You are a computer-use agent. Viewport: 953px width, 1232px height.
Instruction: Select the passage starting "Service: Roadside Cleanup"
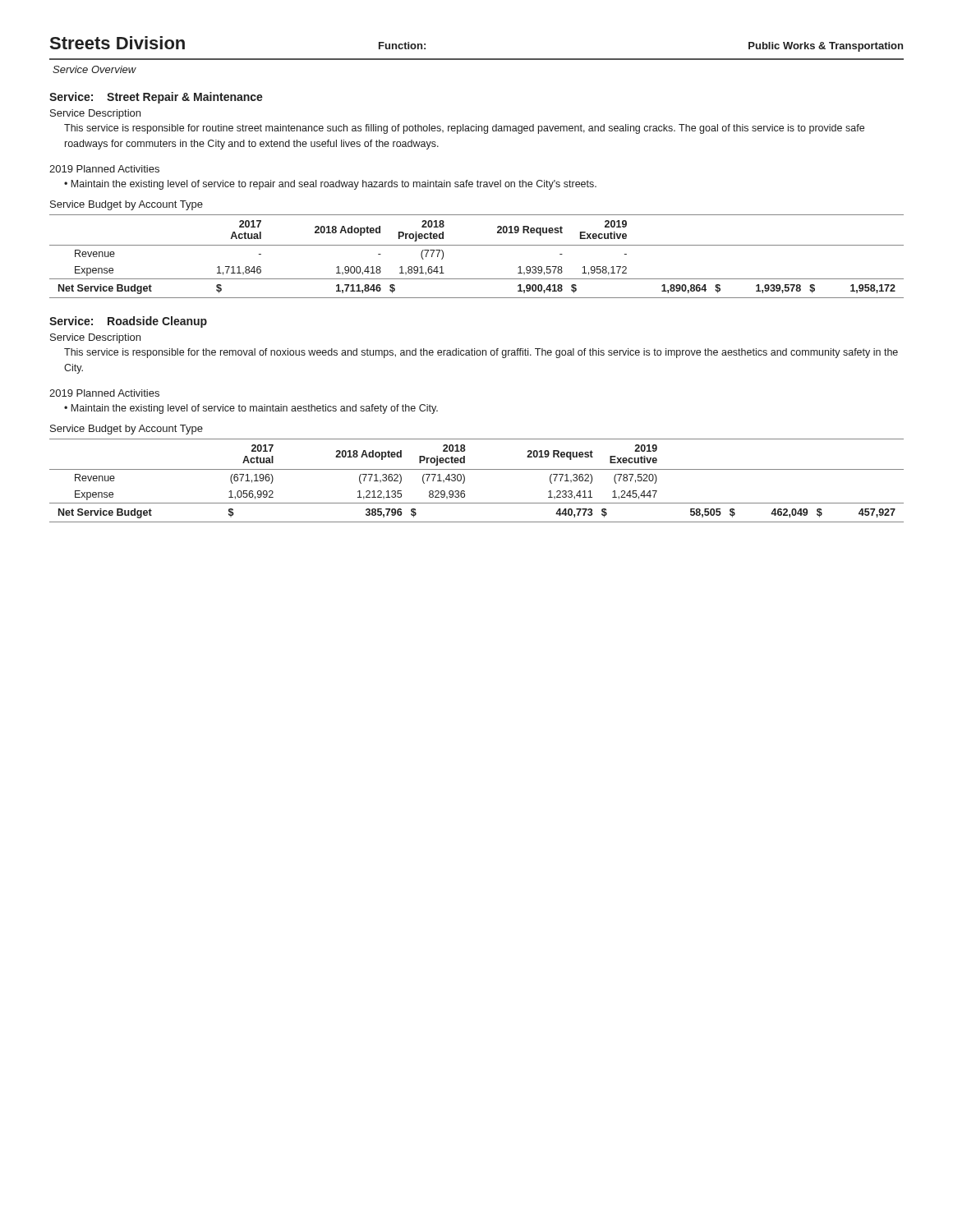click(x=128, y=321)
